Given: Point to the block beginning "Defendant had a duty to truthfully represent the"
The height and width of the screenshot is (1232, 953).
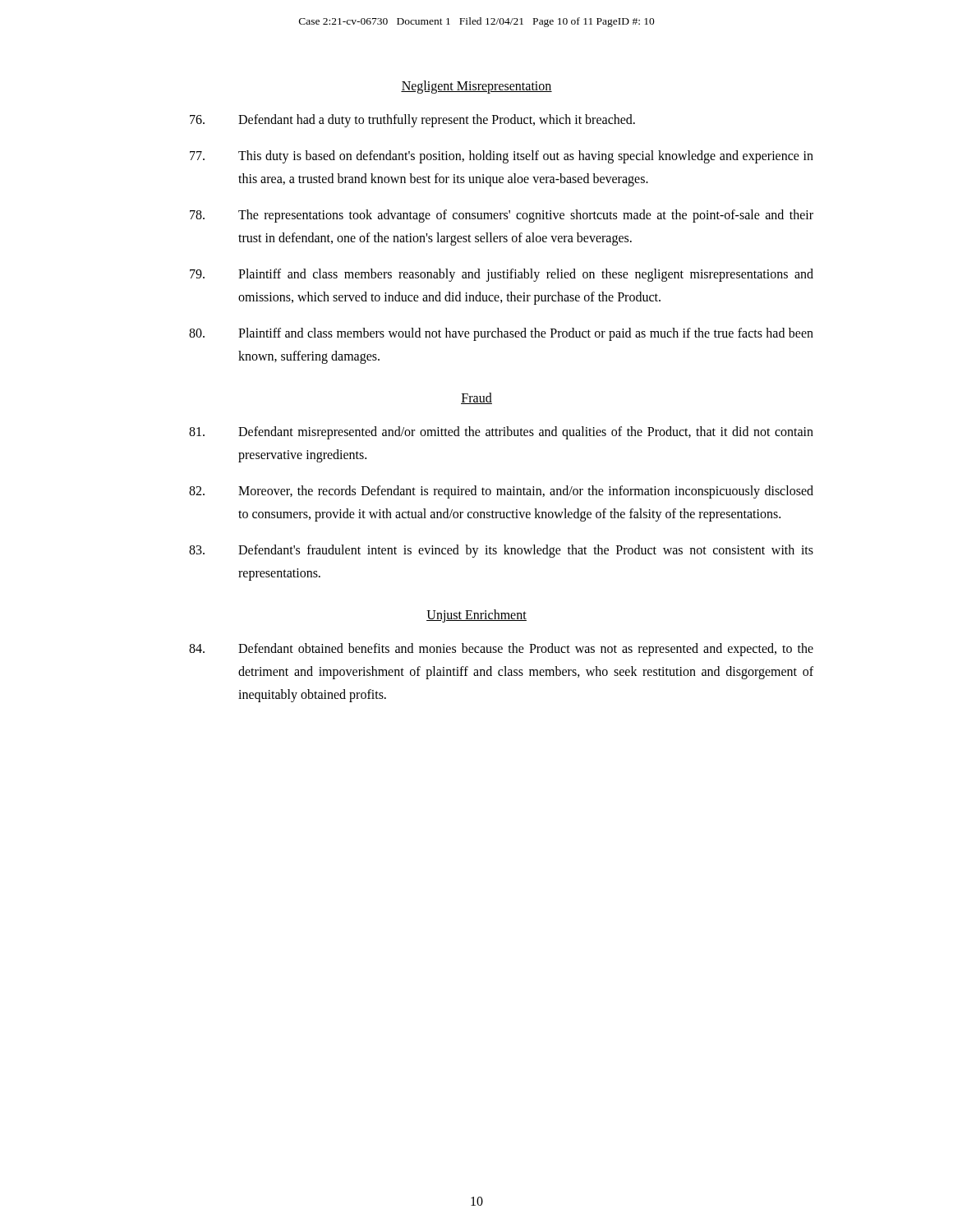Looking at the screenshot, I should [501, 120].
